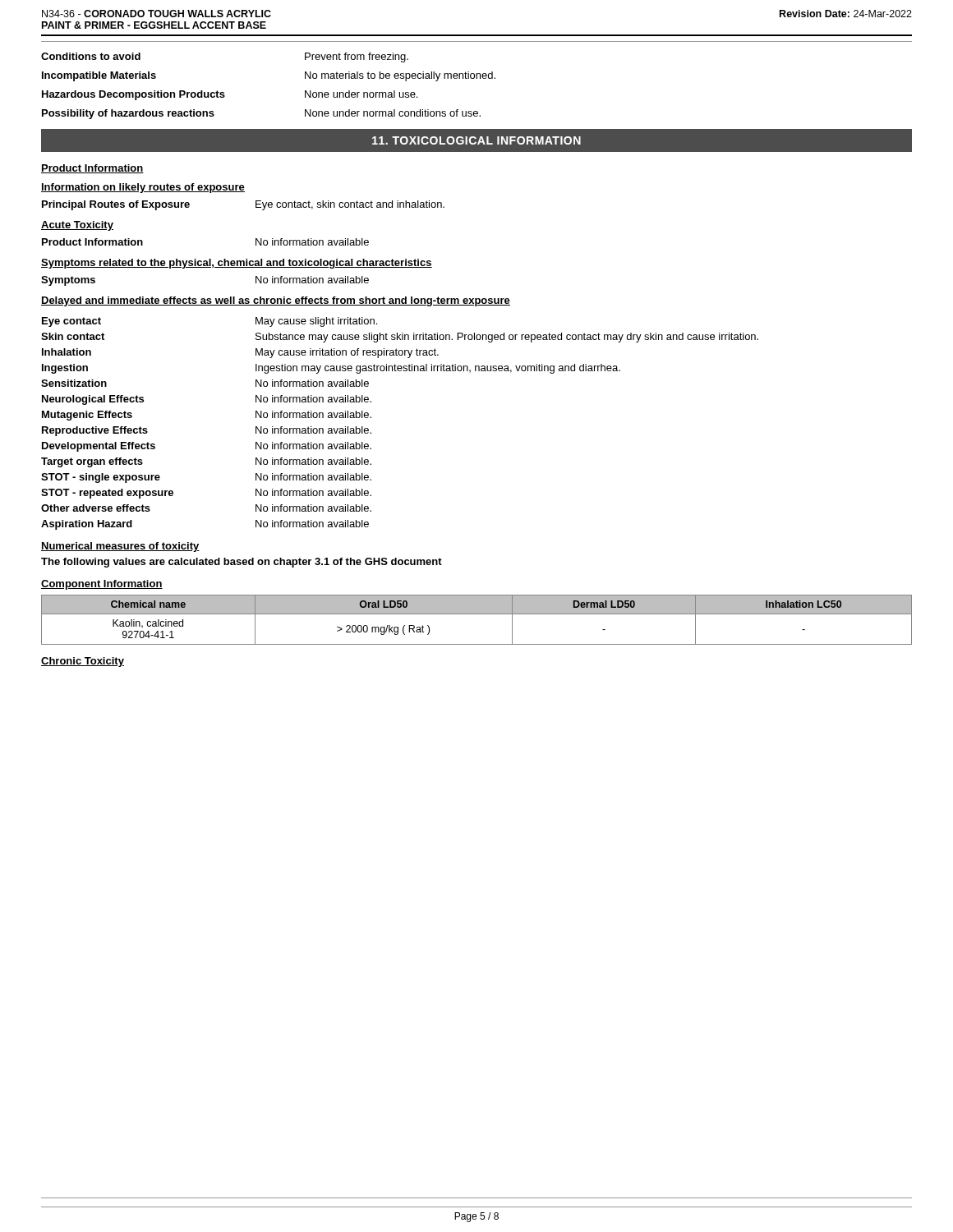Find the title
Image resolution: width=953 pixels, height=1232 pixels.
pyautogui.click(x=92, y=168)
